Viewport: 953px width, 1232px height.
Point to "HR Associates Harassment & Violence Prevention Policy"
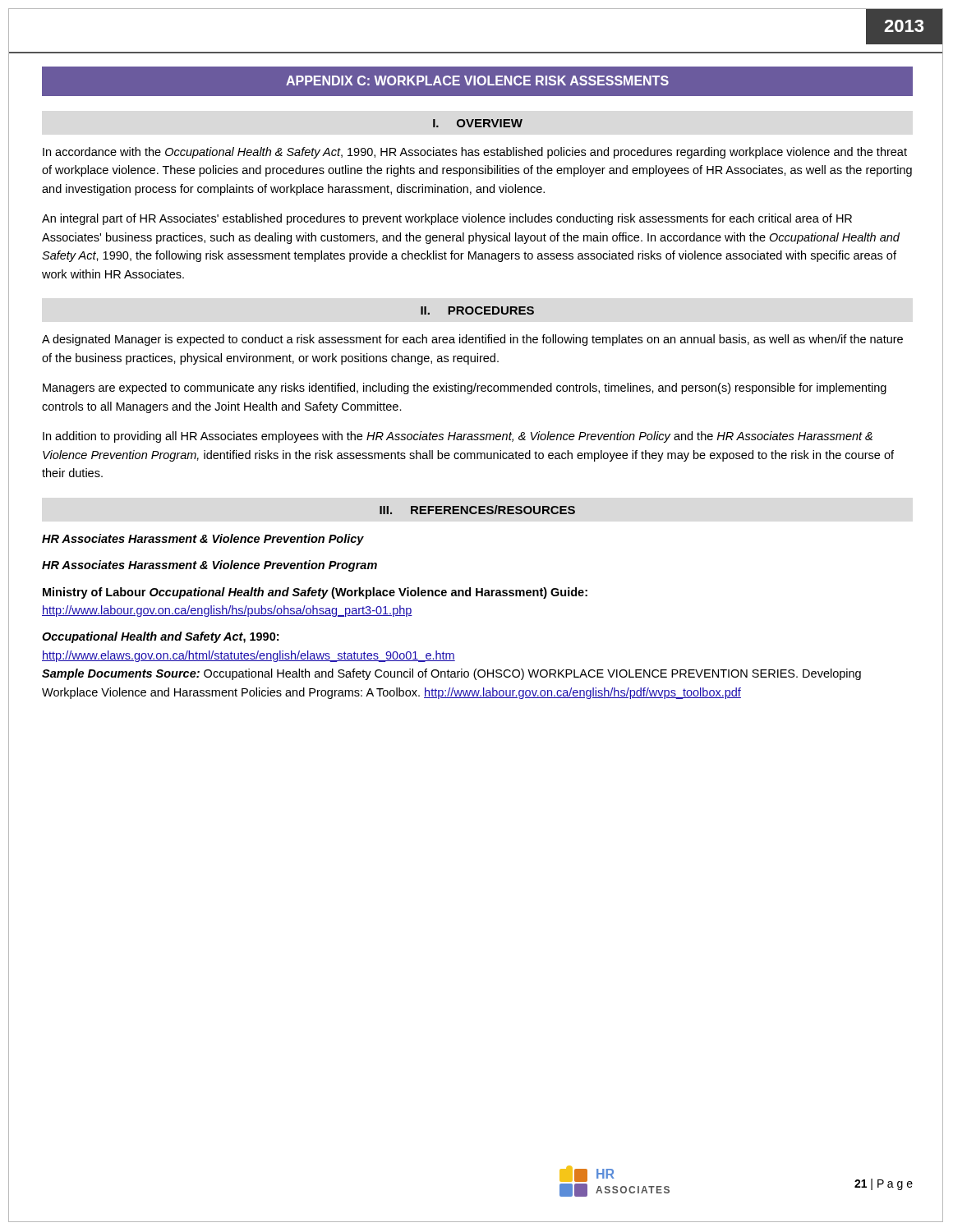click(x=203, y=538)
